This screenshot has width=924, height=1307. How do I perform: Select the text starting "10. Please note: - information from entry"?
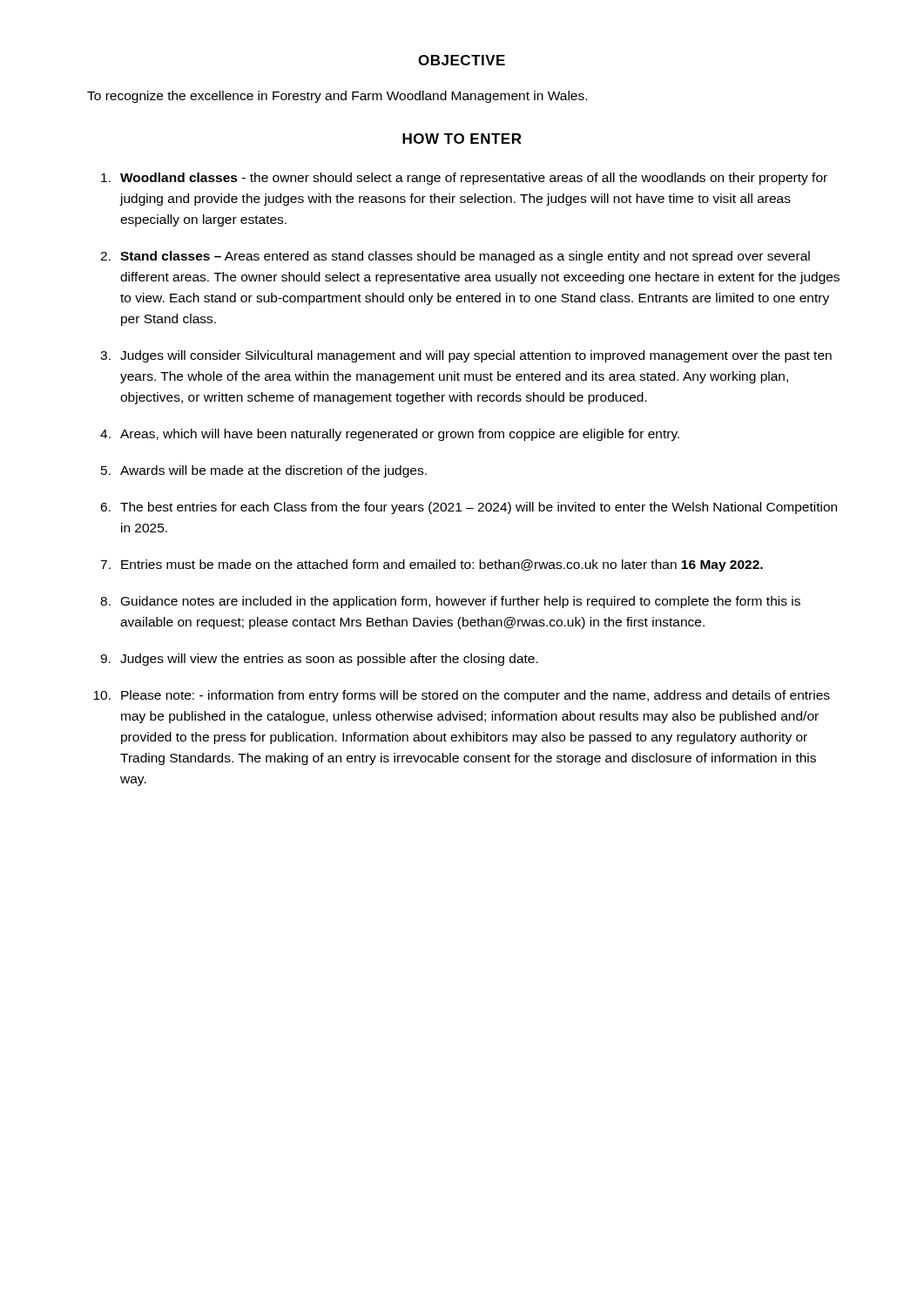(x=462, y=737)
